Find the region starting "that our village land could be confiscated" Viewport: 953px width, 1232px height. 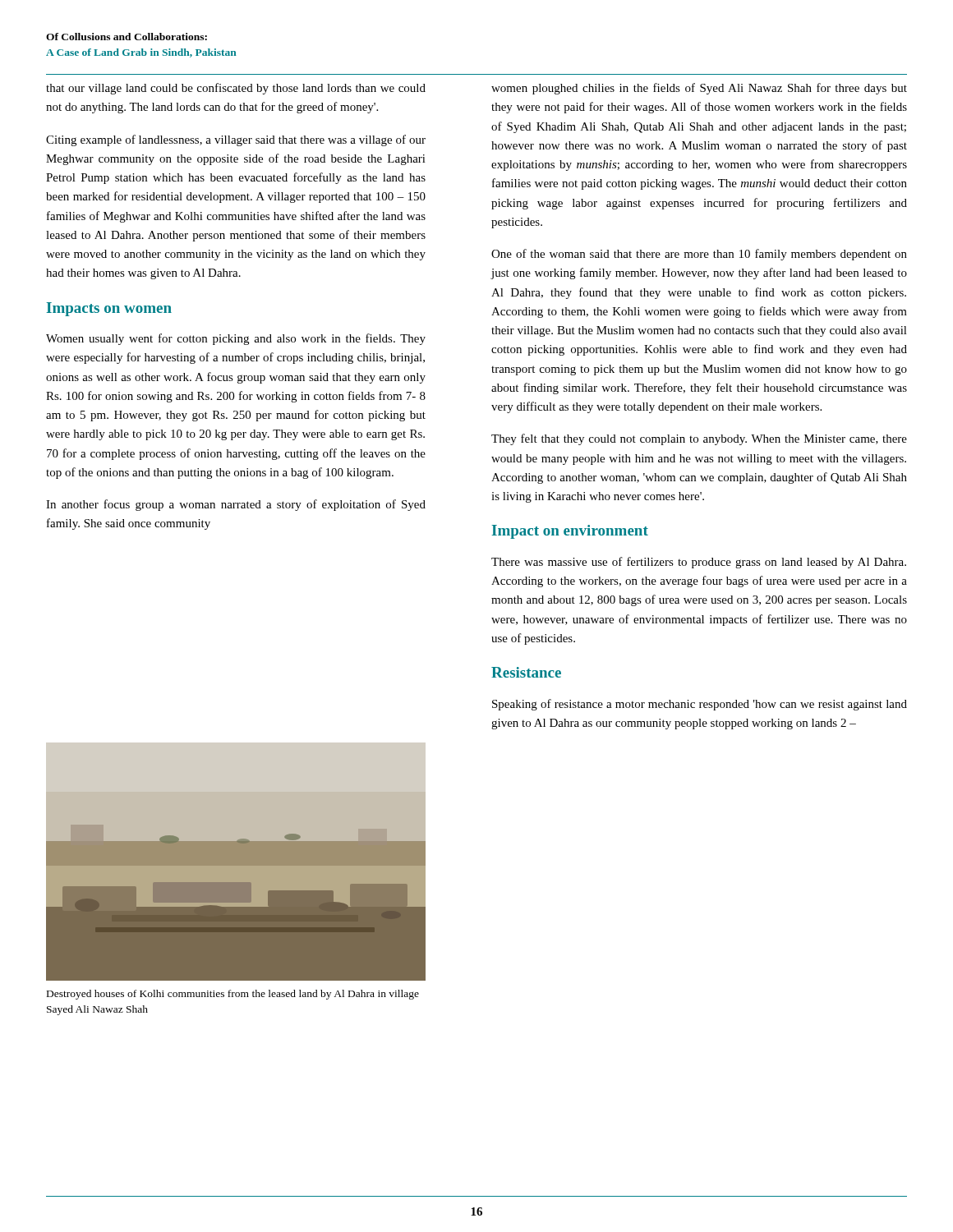point(236,97)
